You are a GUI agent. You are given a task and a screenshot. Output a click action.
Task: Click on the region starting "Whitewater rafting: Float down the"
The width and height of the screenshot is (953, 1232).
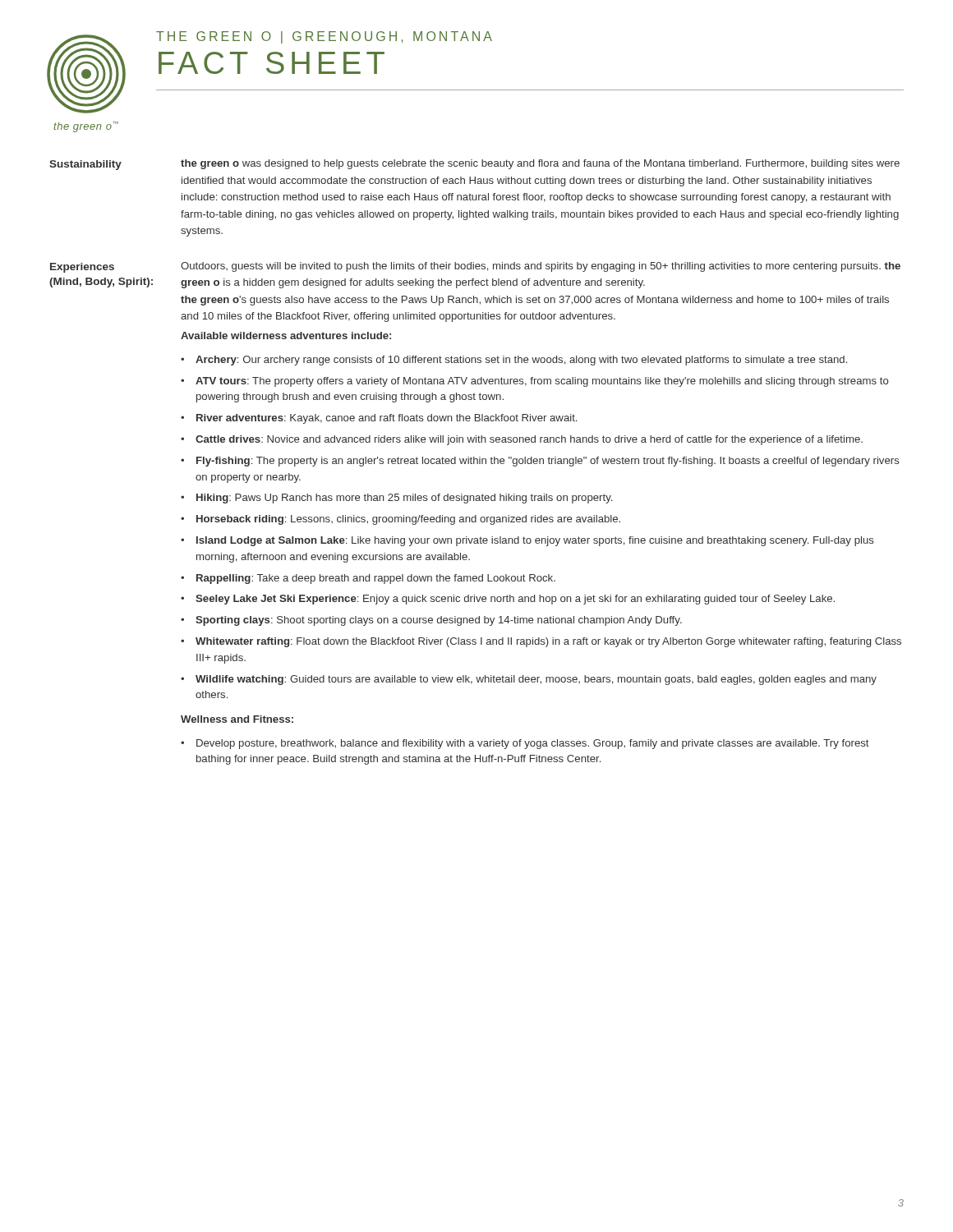pyautogui.click(x=550, y=650)
